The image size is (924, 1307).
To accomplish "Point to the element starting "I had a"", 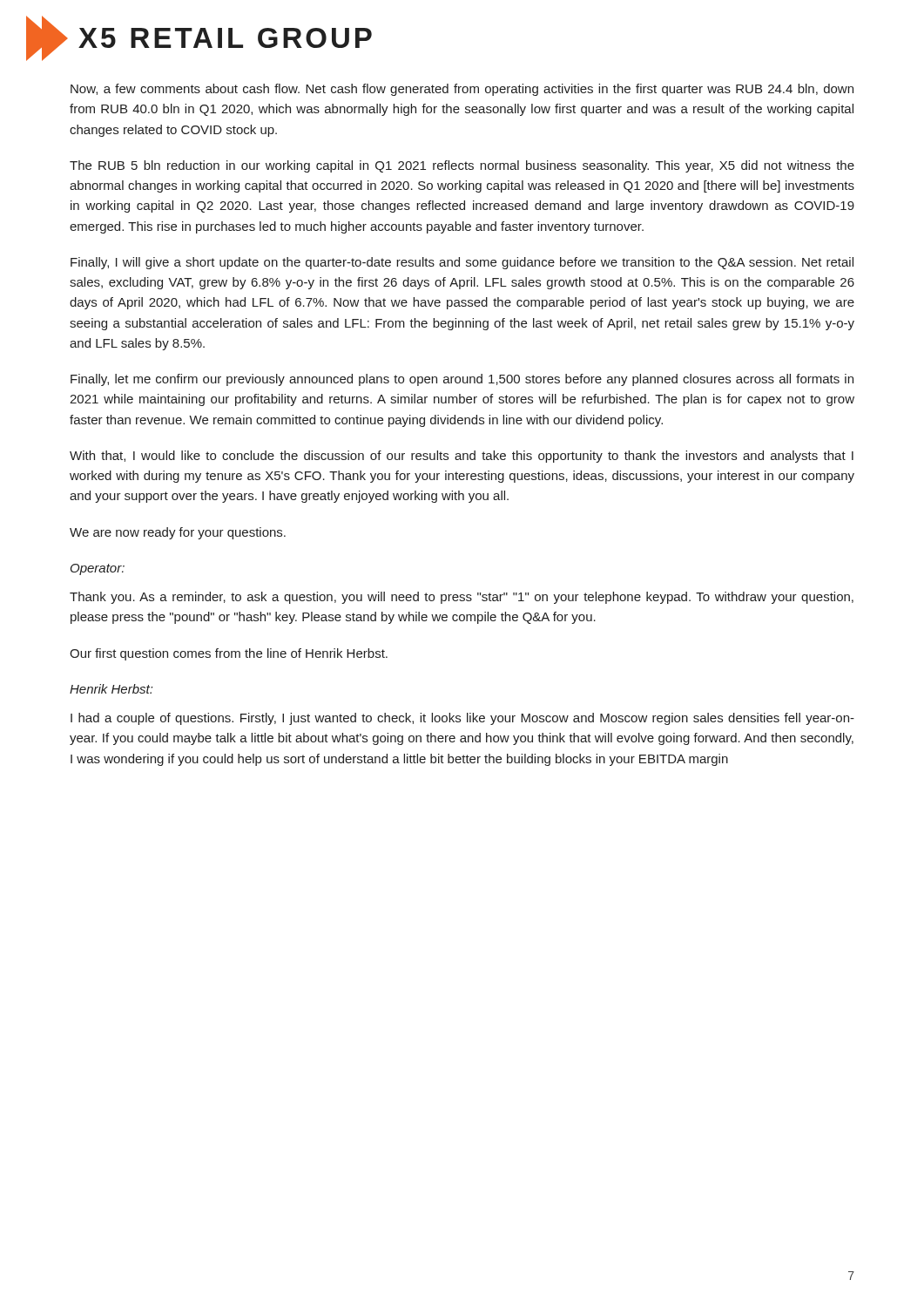I will [462, 738].
